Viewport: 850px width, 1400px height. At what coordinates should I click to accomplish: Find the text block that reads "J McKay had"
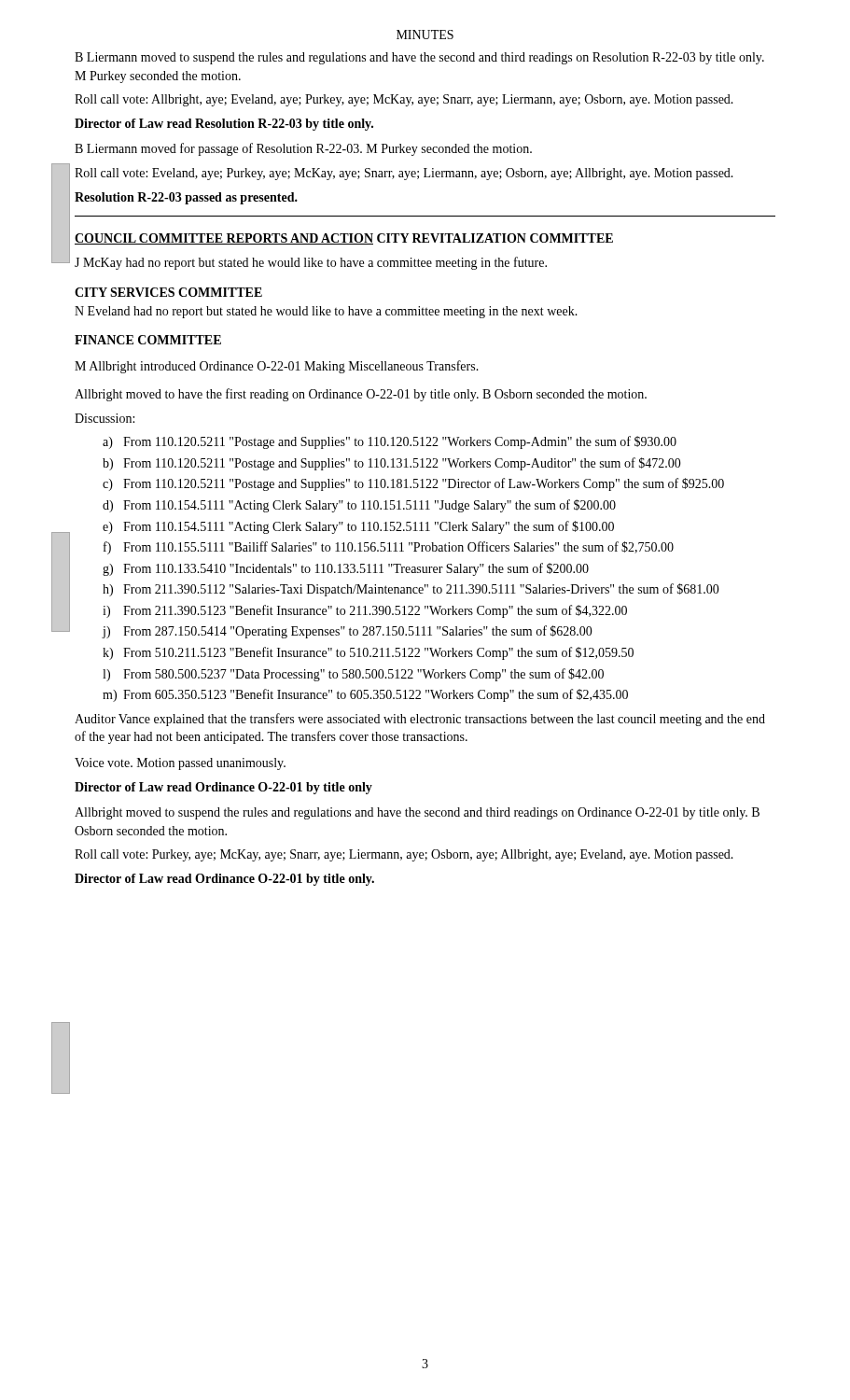tap(425, 263)
